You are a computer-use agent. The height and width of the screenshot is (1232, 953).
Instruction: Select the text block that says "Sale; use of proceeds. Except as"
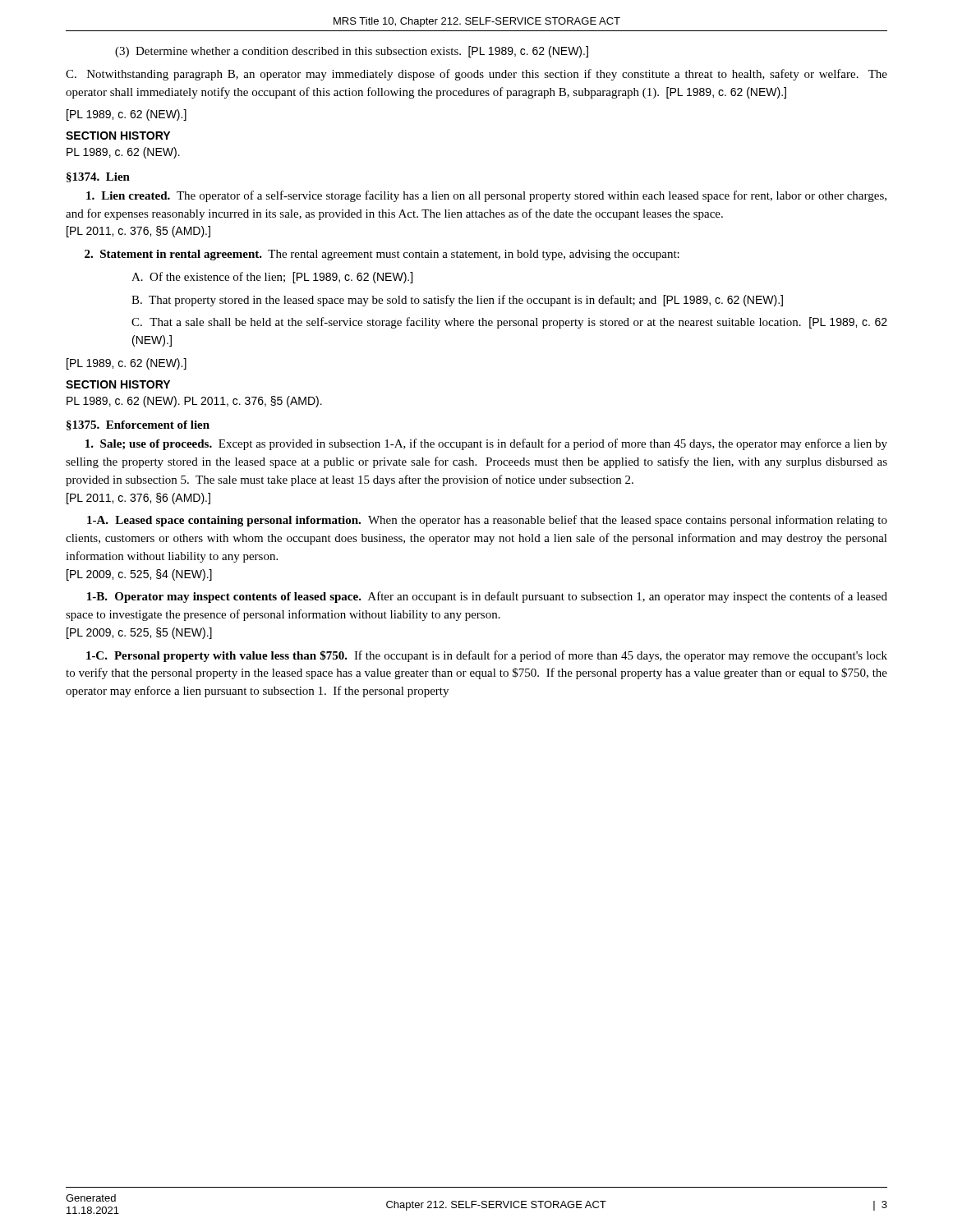click(476, 471)
